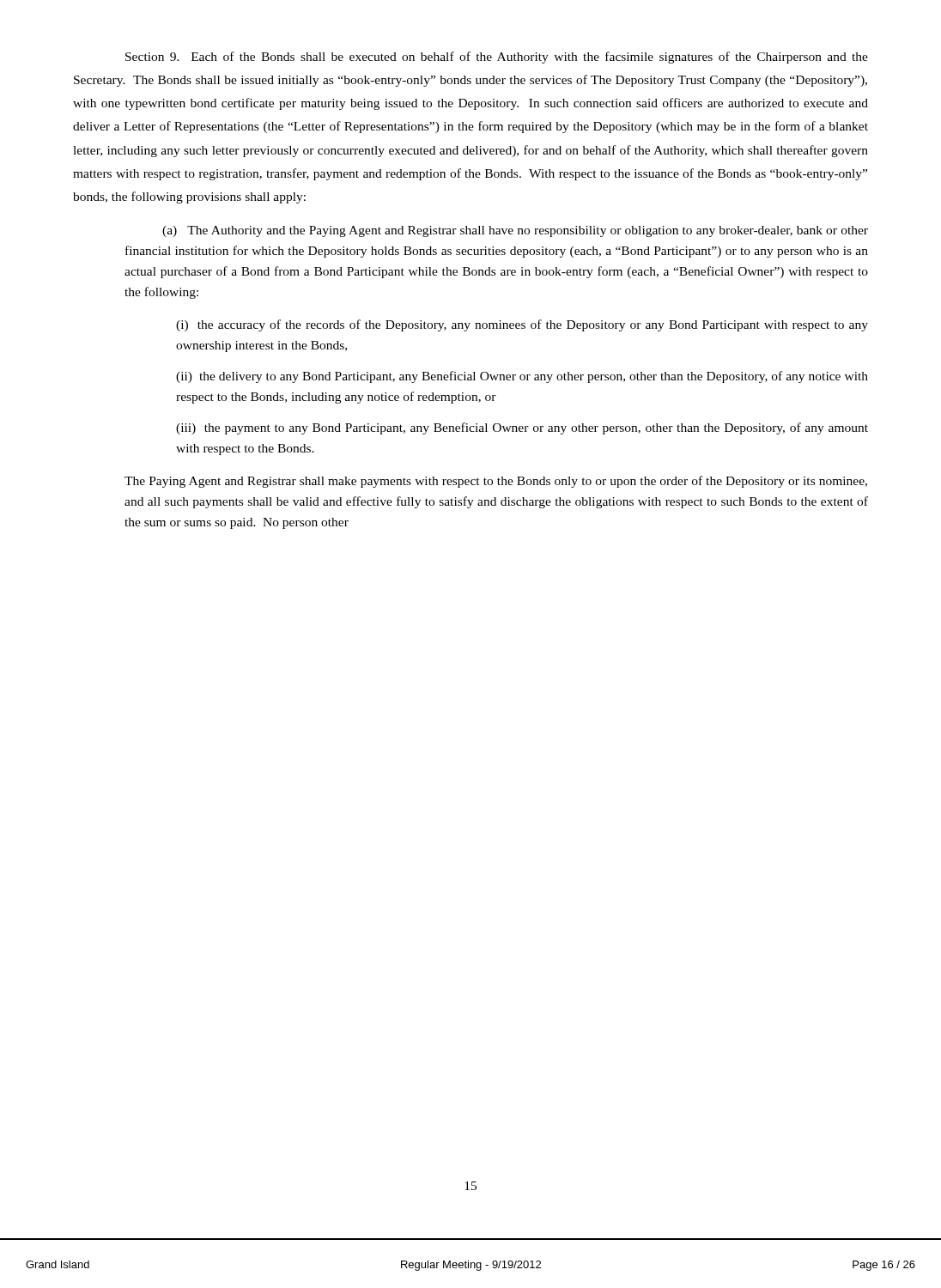
Task: Find the text block that reads "The Paying Agent and Registrar"
Action: (x=496, y=501)
